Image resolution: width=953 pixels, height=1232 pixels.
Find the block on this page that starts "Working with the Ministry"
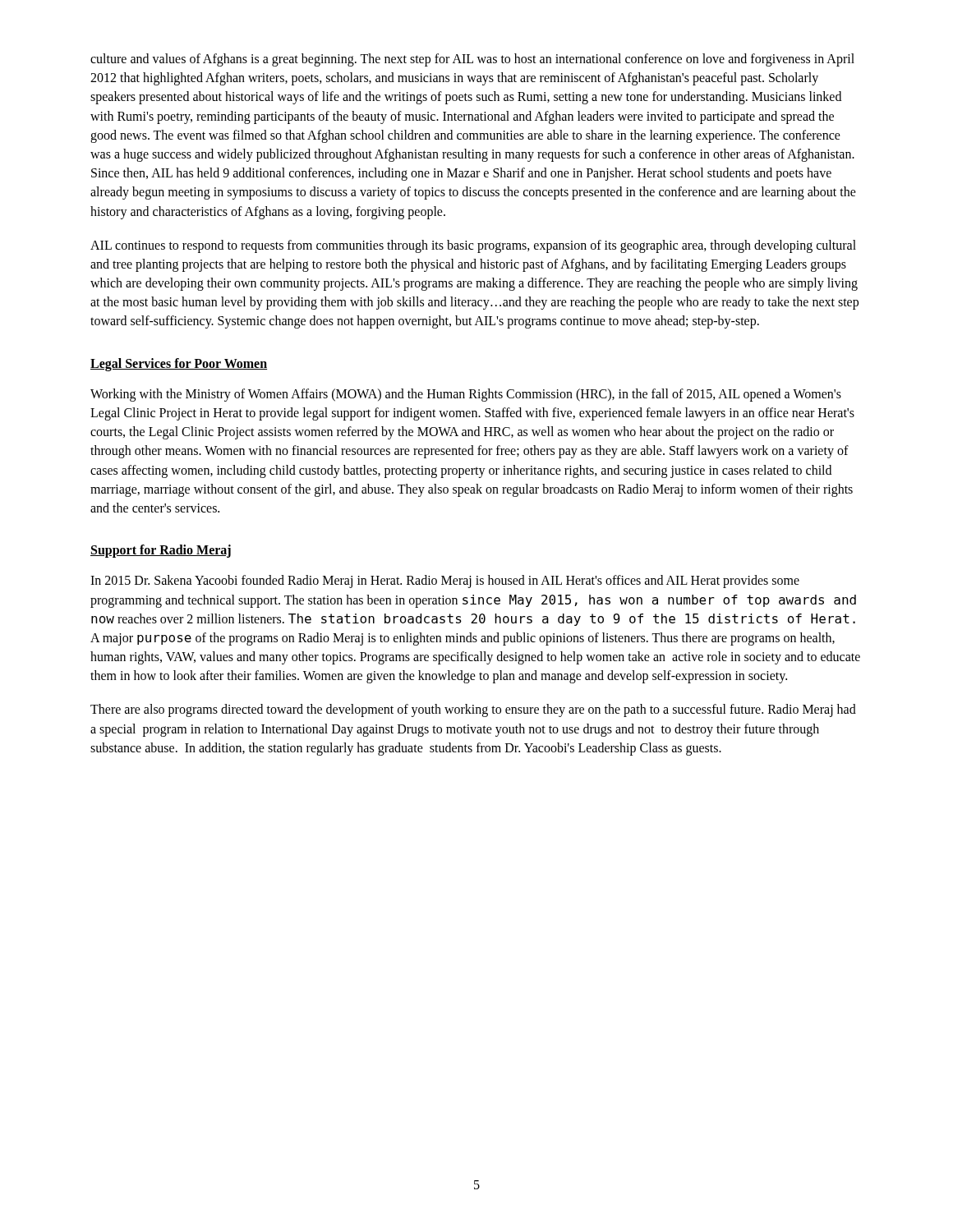(x=476, y=451)
